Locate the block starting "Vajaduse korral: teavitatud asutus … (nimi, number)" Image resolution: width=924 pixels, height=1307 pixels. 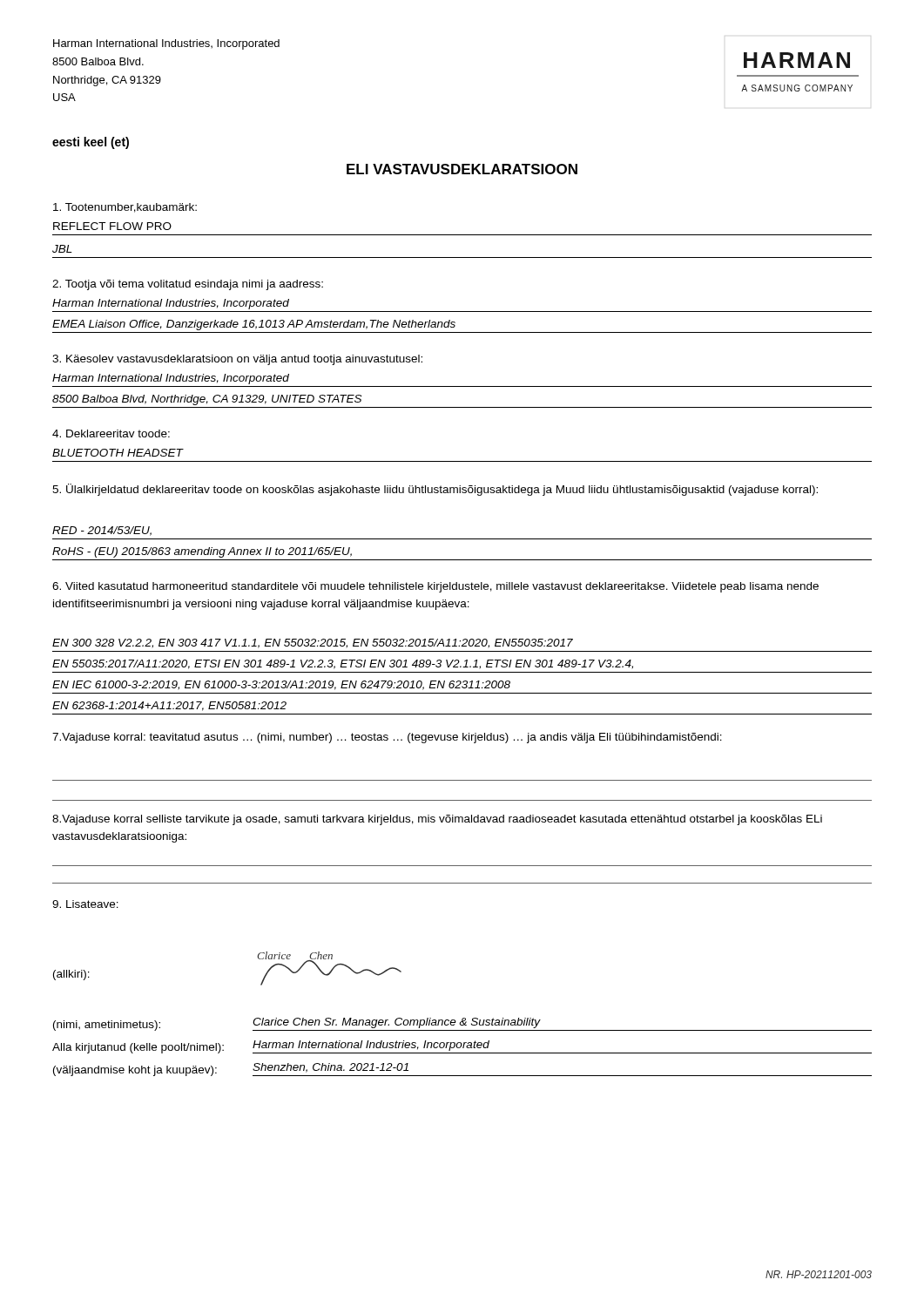(387, 737)
